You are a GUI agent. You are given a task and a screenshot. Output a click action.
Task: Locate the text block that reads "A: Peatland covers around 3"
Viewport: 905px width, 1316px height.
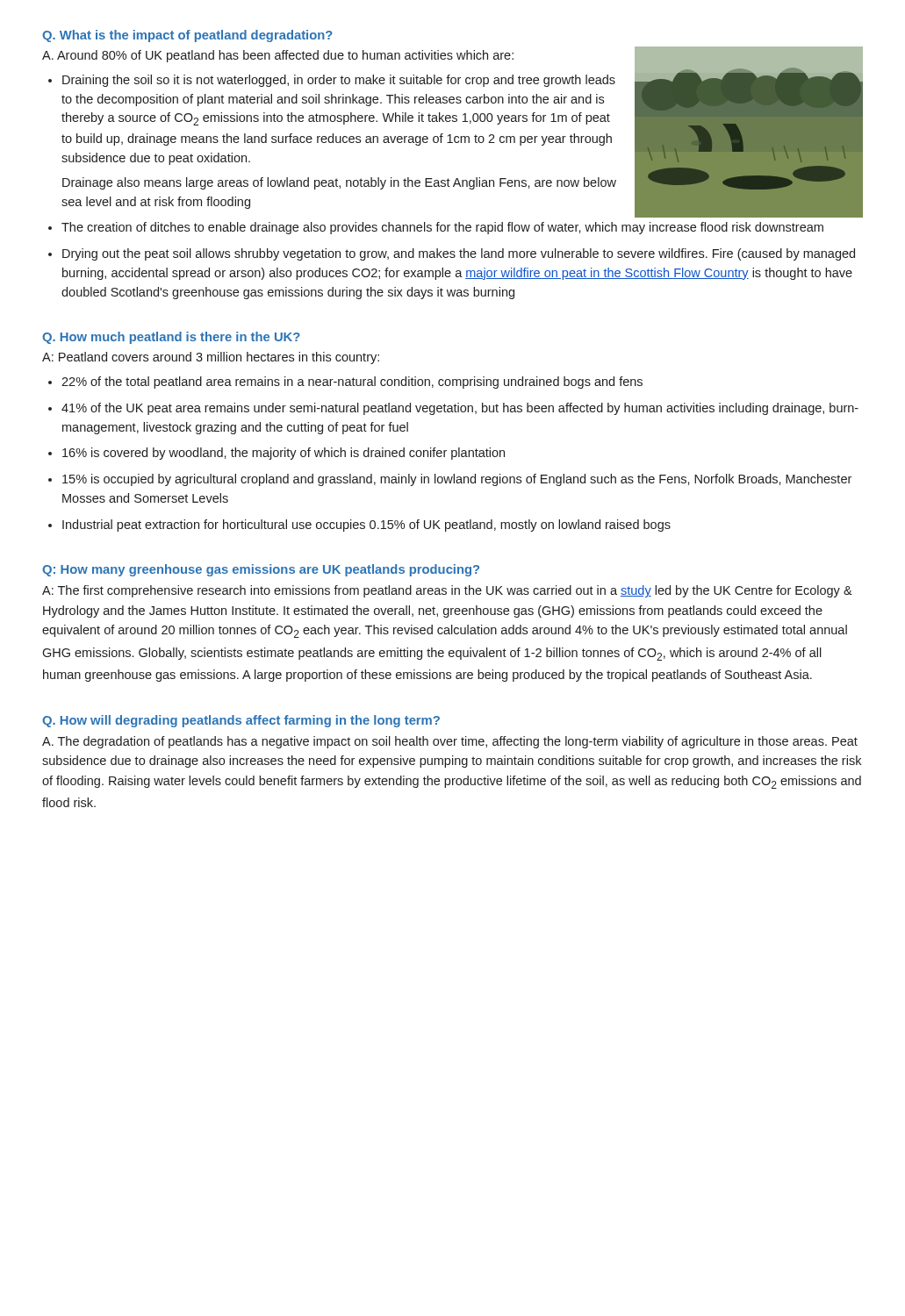click(211, 357)
